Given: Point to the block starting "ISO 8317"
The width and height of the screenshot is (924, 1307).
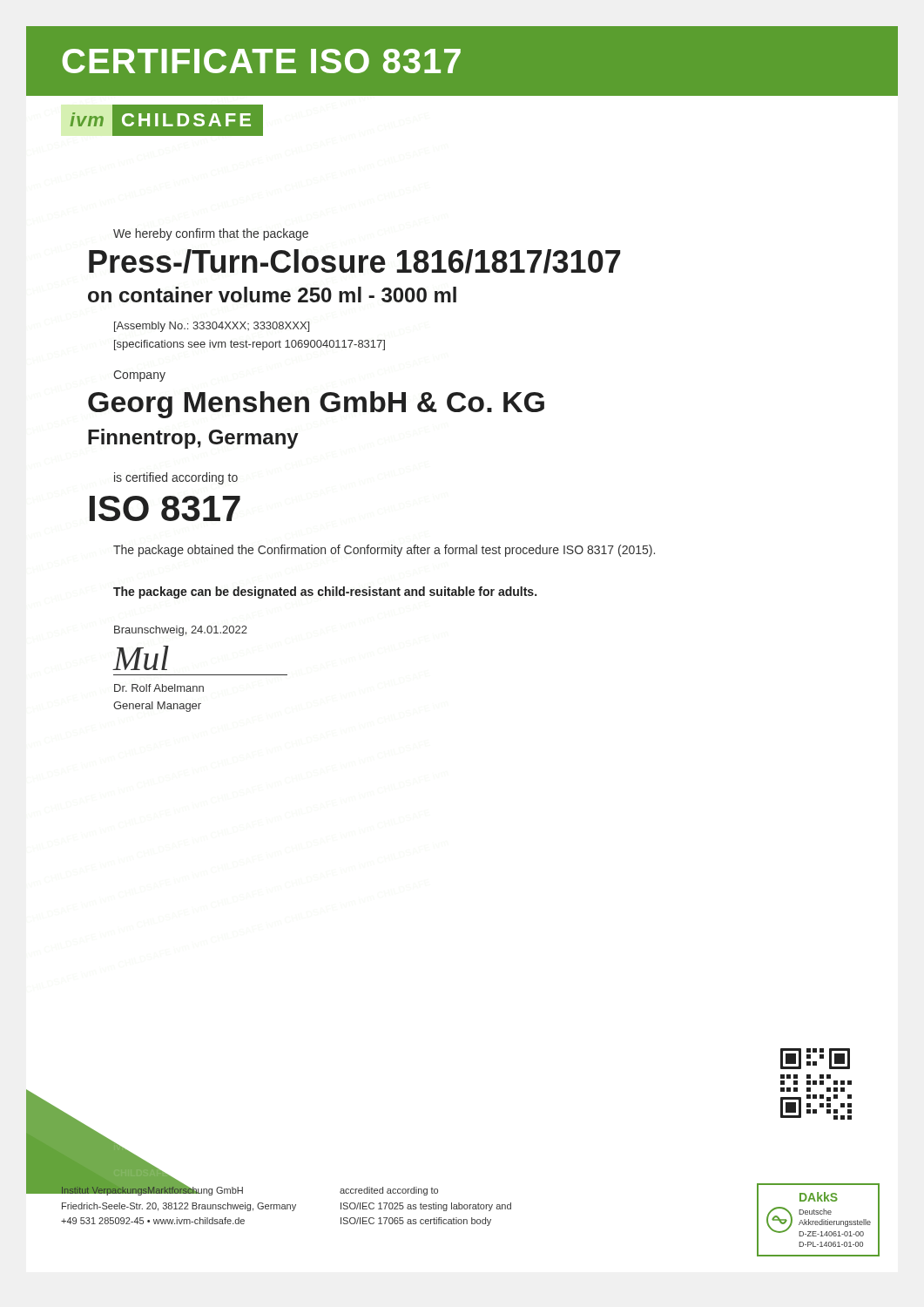Looking at the screenshot, I should click(x=164, y=508).
